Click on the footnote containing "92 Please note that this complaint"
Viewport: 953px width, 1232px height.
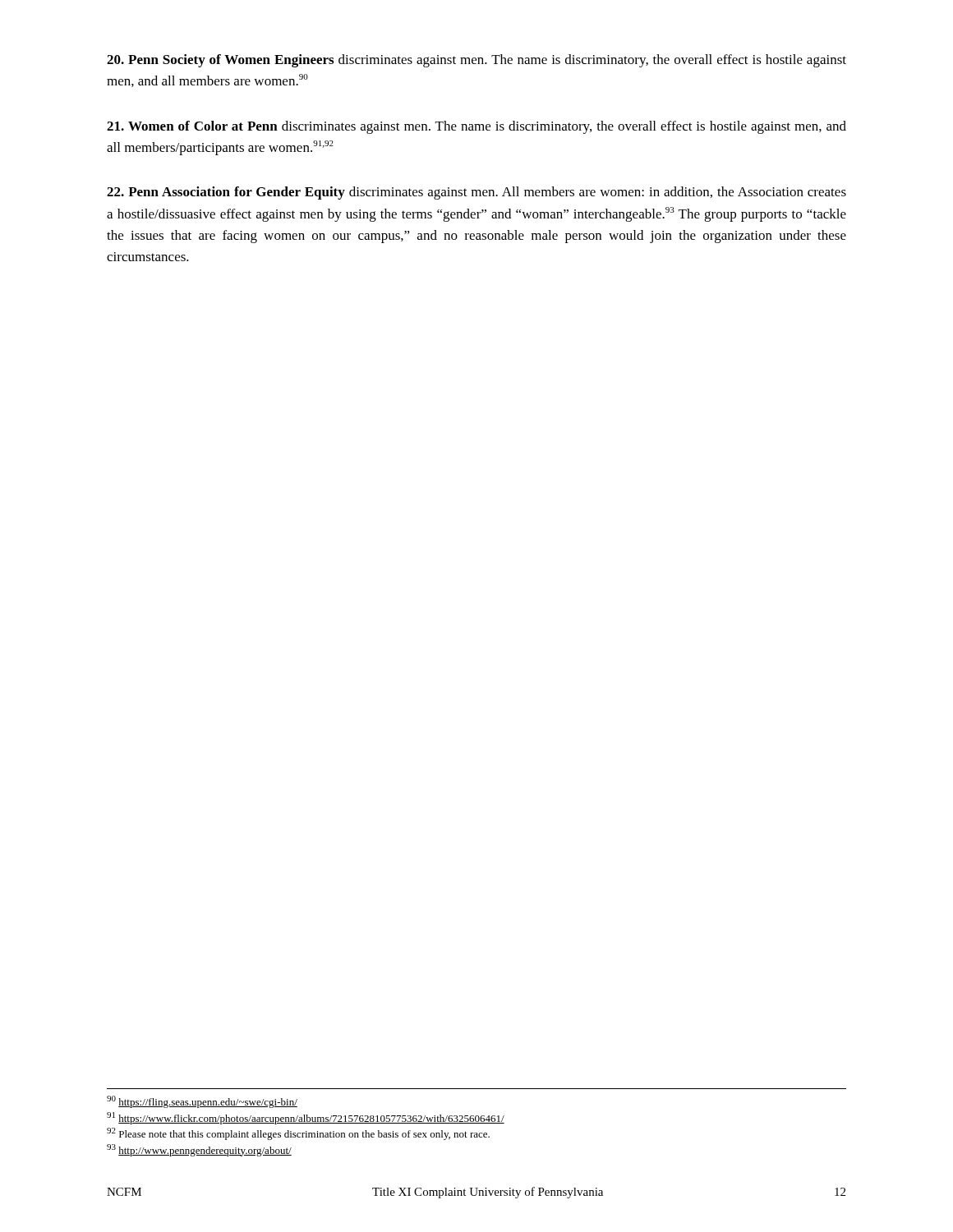tap(299, 1133)
